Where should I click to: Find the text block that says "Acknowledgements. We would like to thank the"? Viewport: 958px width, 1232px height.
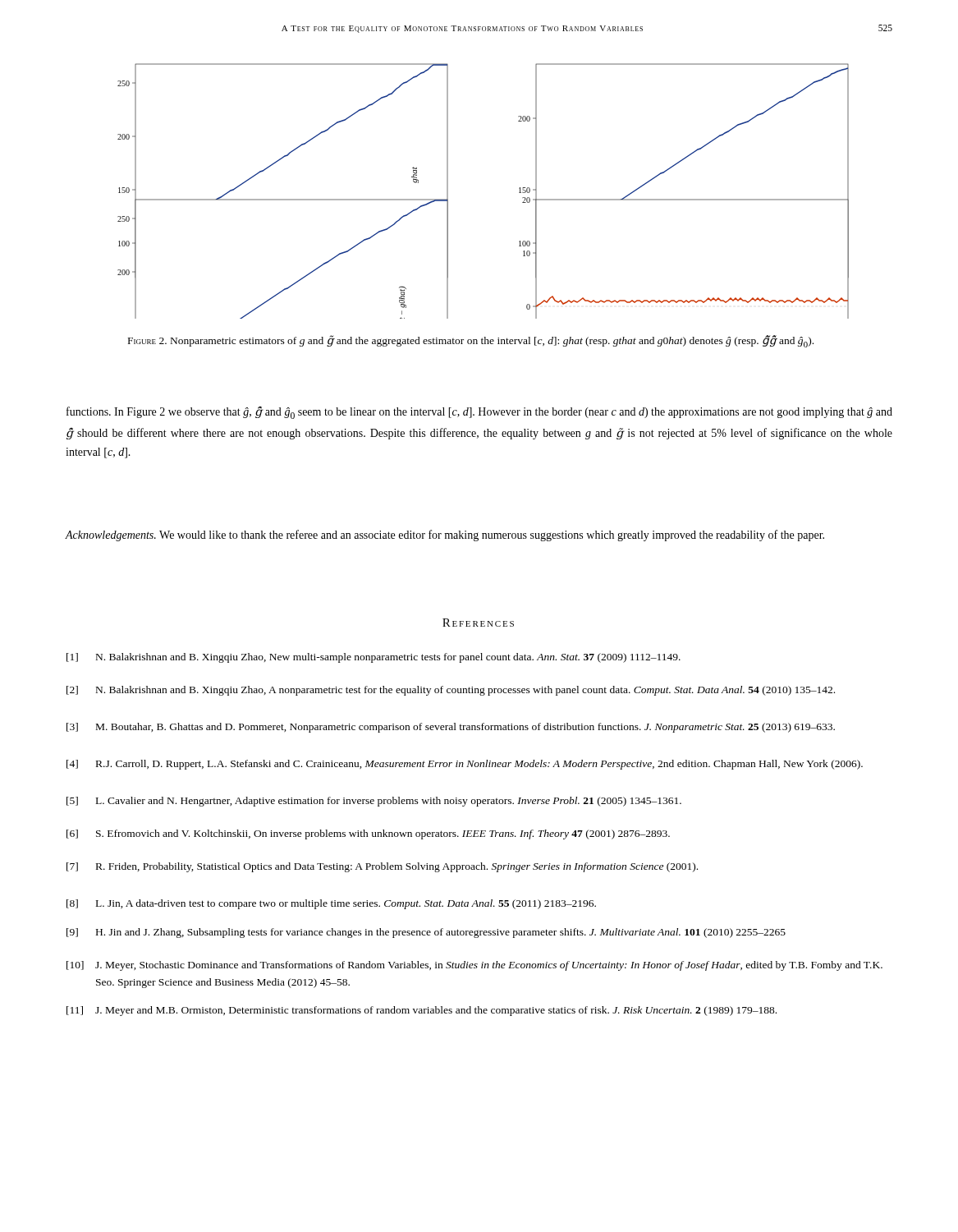[x=445, y=535]
